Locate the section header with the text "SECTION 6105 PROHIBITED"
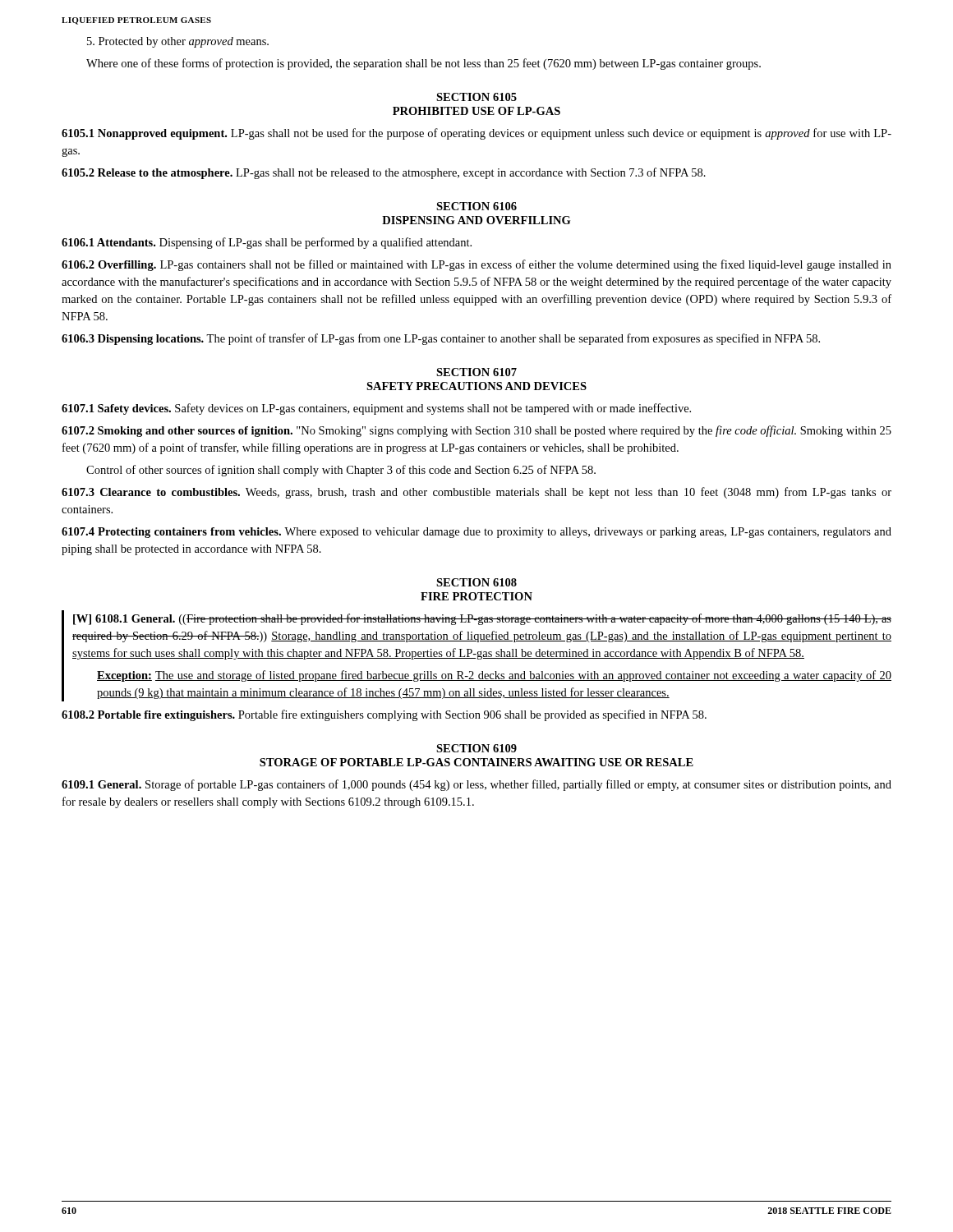The image size is (953, 1232). coord(476,104)
